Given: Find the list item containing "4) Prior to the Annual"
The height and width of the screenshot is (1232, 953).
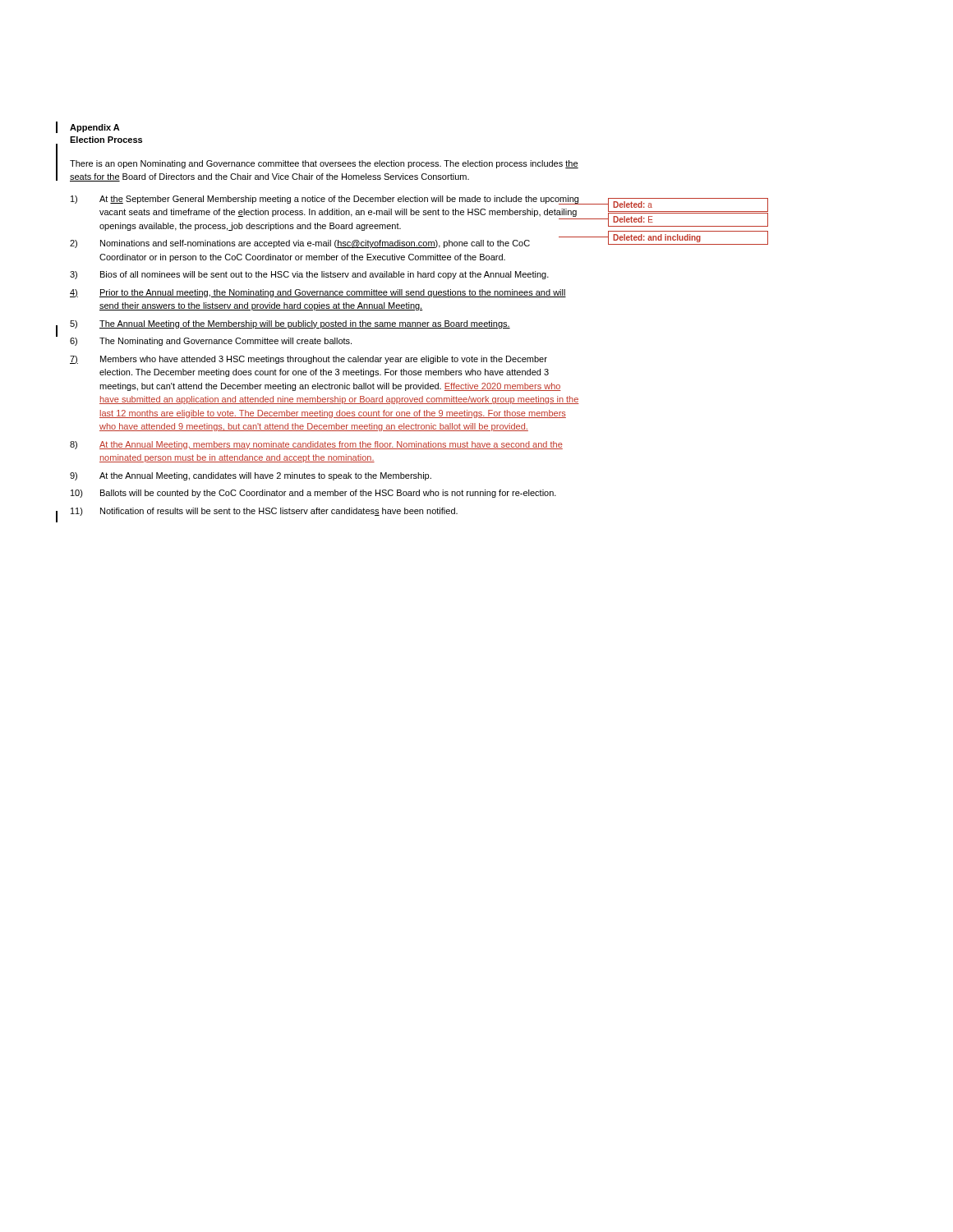Looking at the screenshot, I should click(x=325, y=299).
